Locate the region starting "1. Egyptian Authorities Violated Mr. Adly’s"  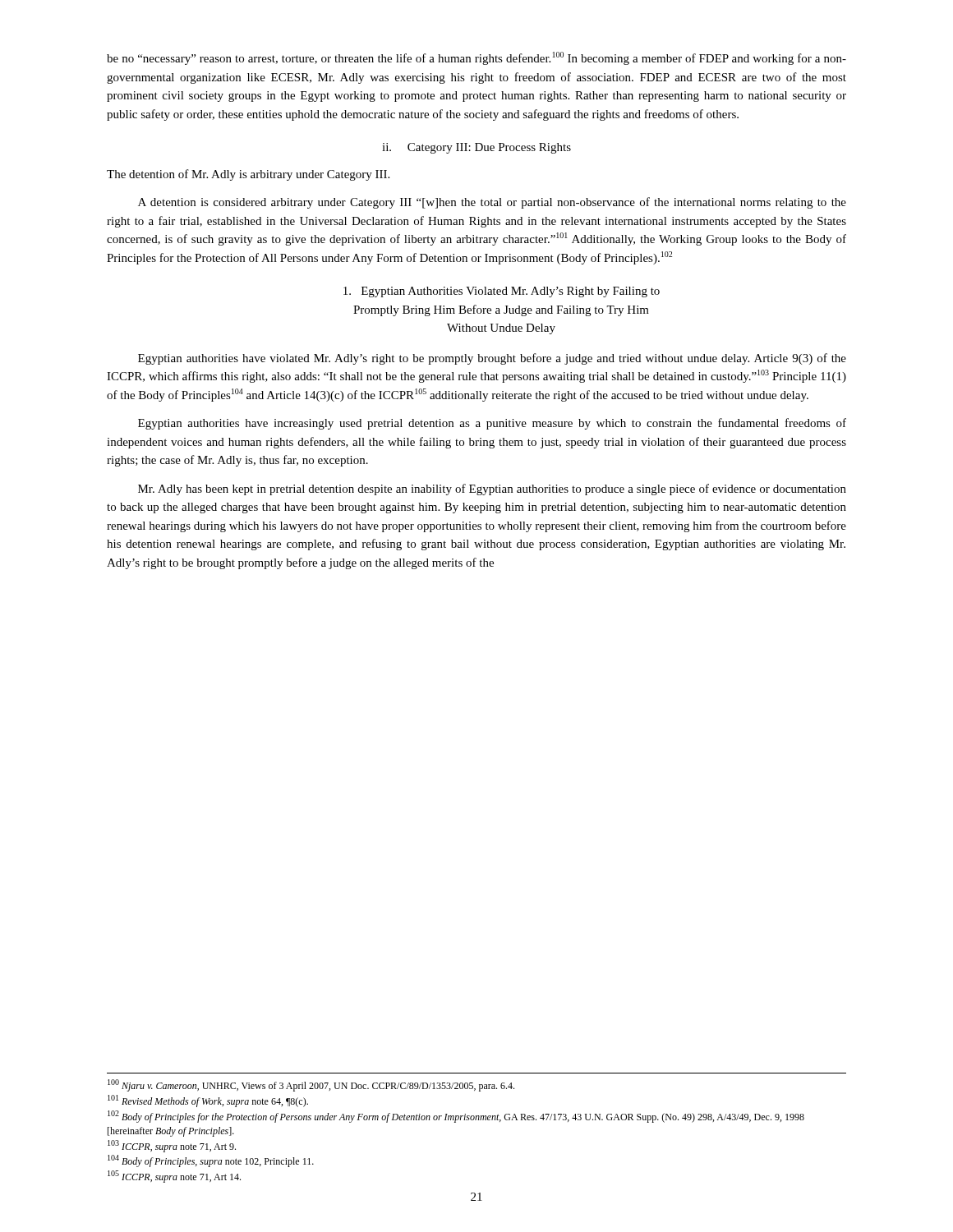tap(501, 309)
